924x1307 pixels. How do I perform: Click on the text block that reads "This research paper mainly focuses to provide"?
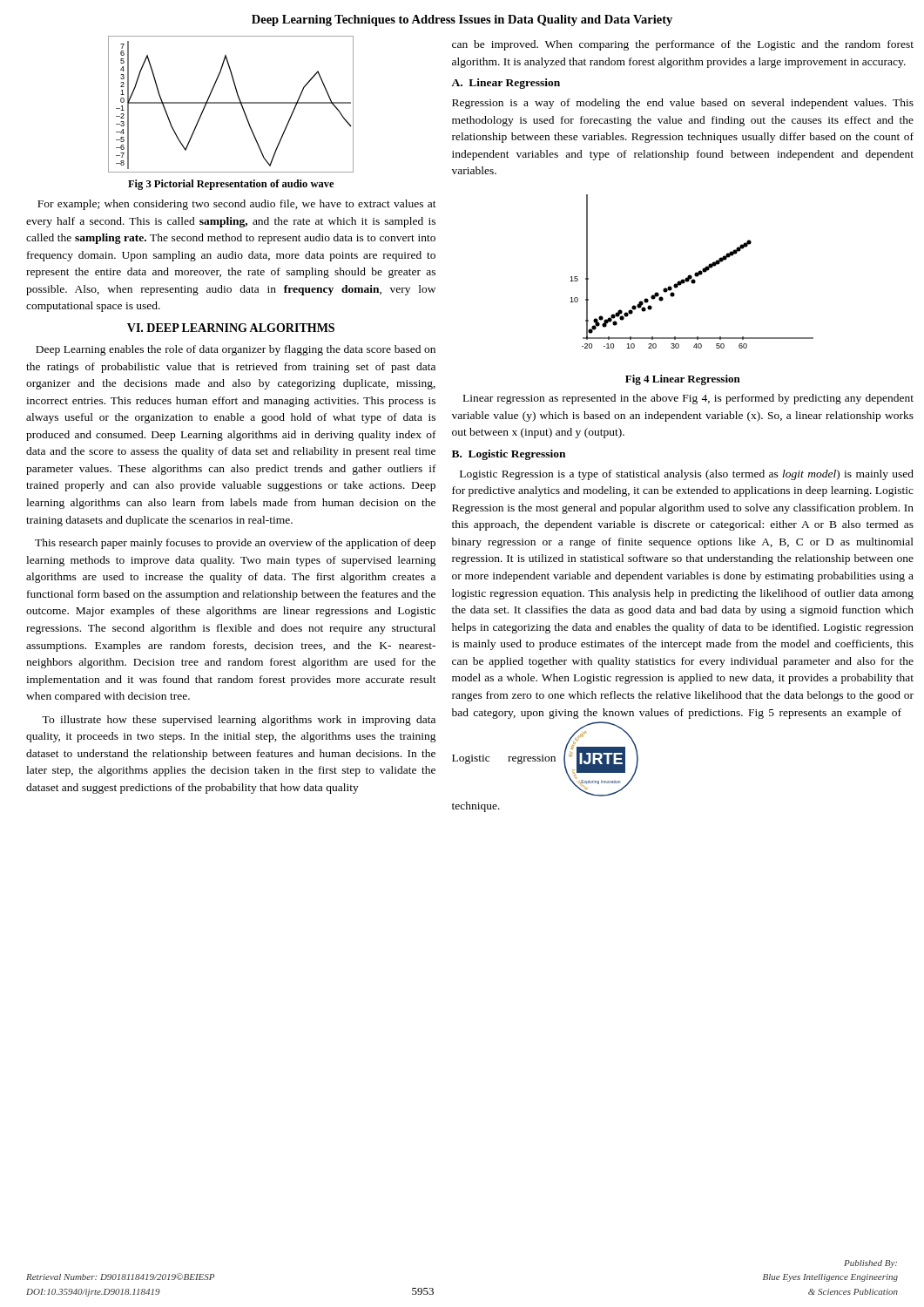point(231,619)
